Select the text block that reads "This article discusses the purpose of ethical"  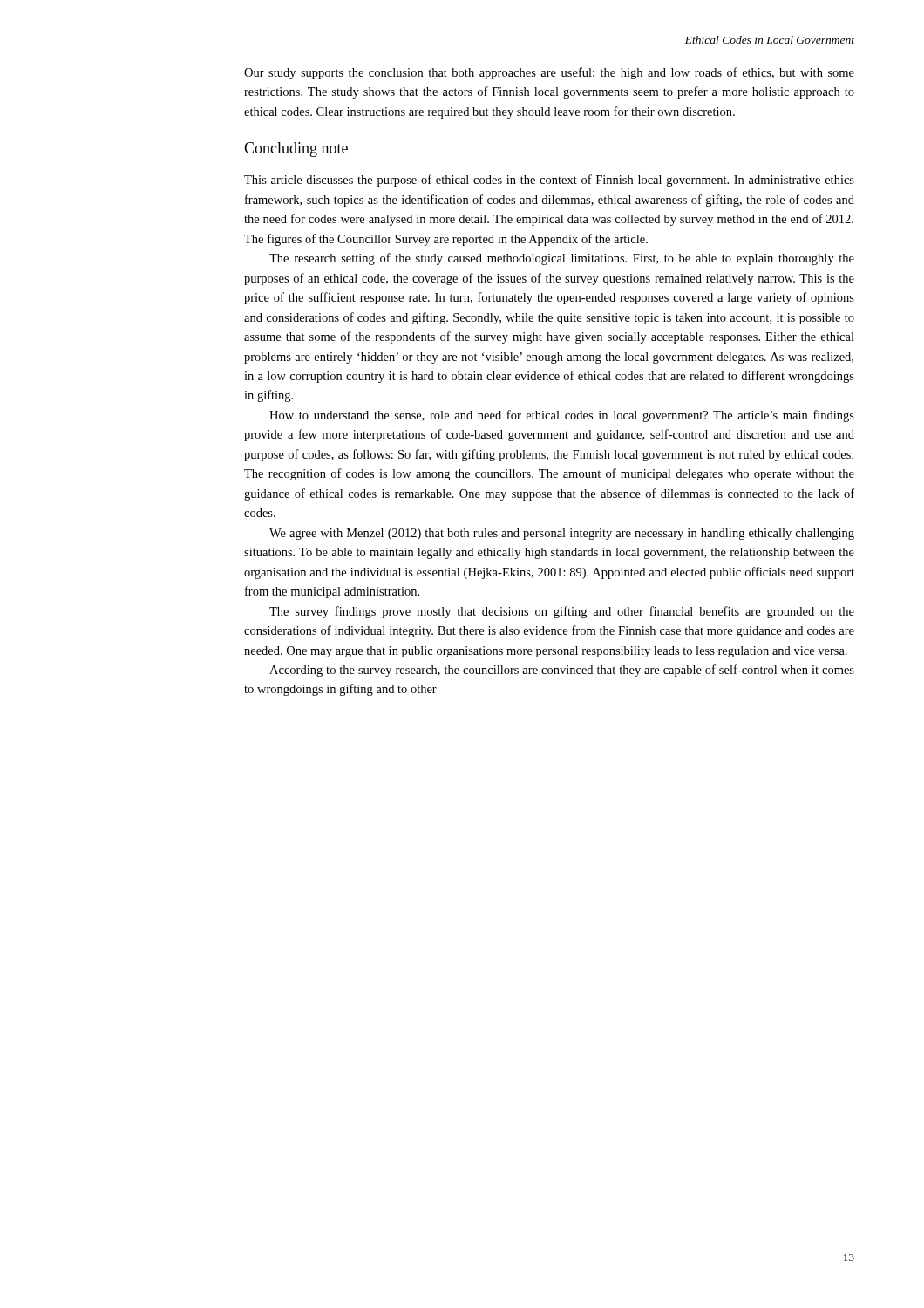(x=549, y=209)
